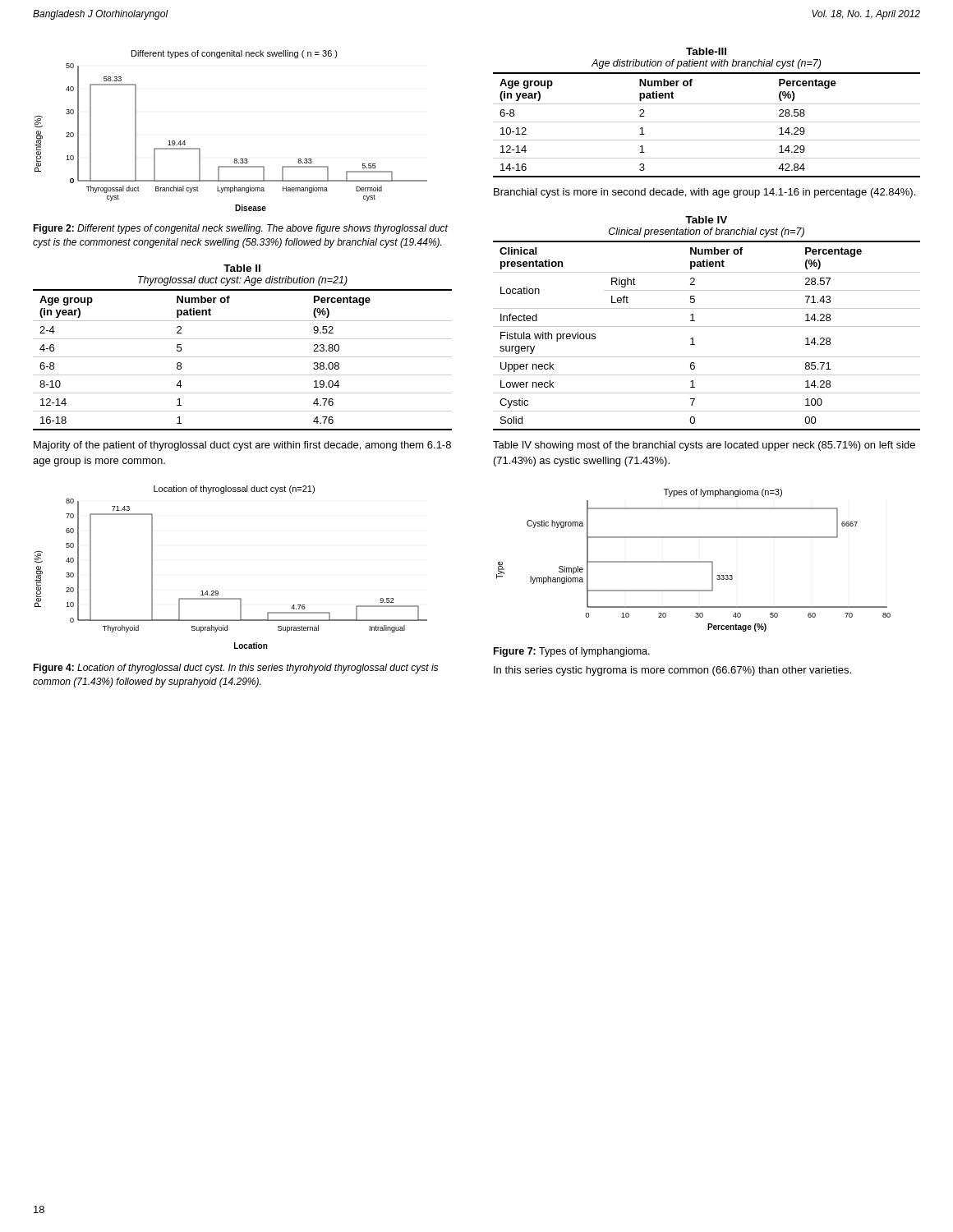Click the caption that begins "Figure 2: Different types of congenital"

click(x=240, y=235)
